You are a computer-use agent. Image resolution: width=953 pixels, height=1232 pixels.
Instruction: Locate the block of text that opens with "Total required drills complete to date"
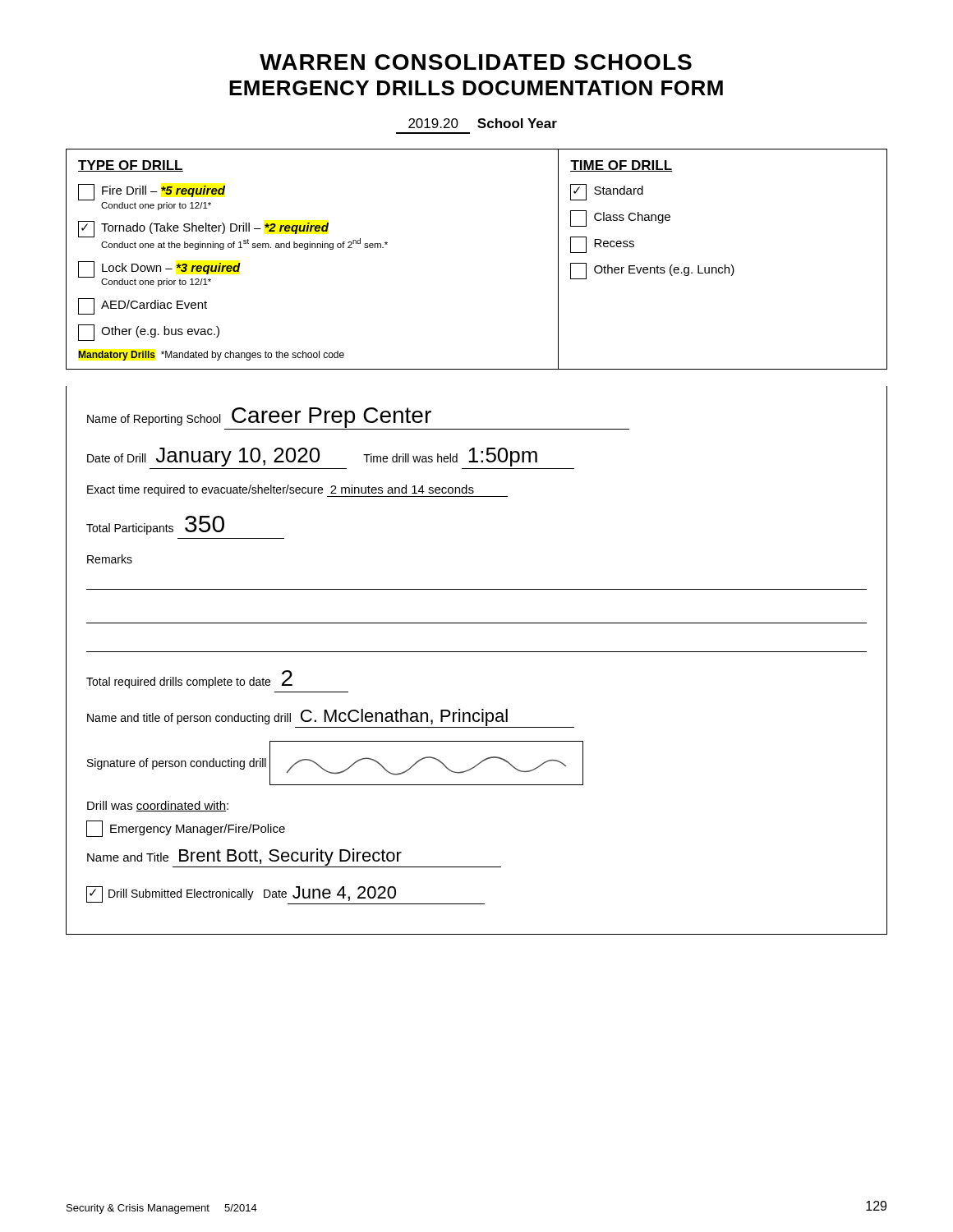click(217, 679)
